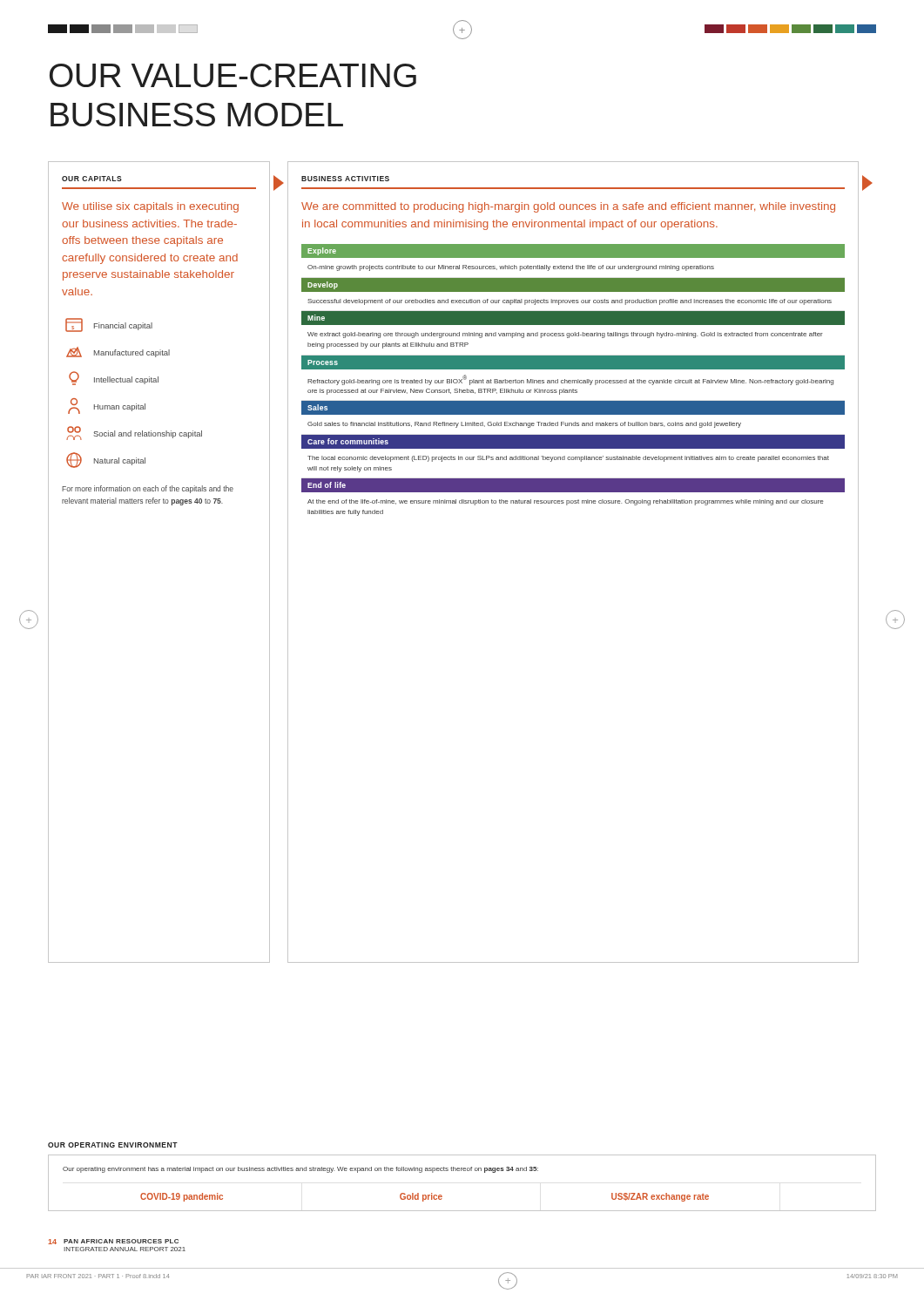Find the text starting "Mine We extract gold-bearing ore through underground"
Image resolution: width=924 pixels, height=1307 pixels.
573,333
